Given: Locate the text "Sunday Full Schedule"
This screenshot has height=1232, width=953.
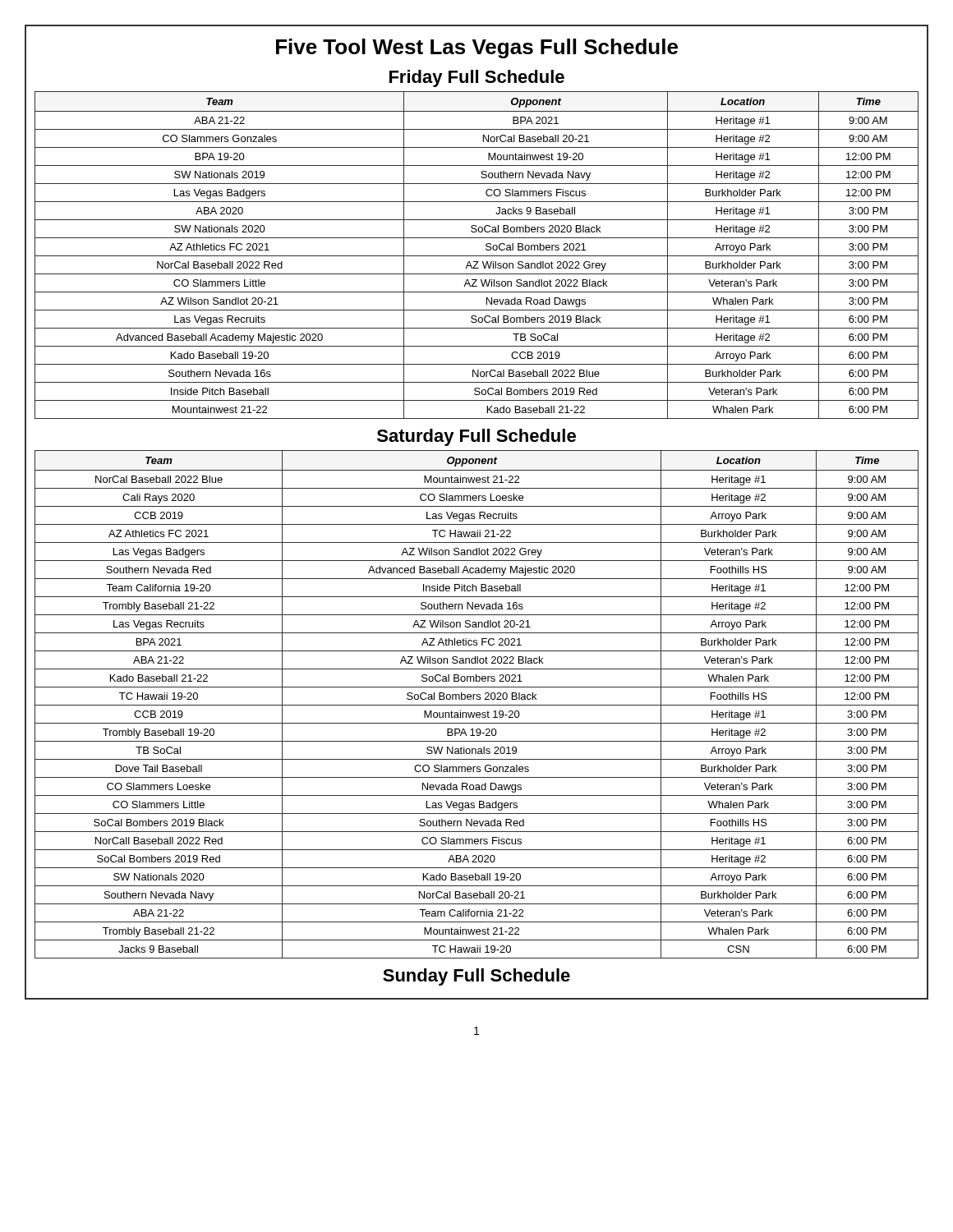Looking at the screenshot, I should coord(476,975).
